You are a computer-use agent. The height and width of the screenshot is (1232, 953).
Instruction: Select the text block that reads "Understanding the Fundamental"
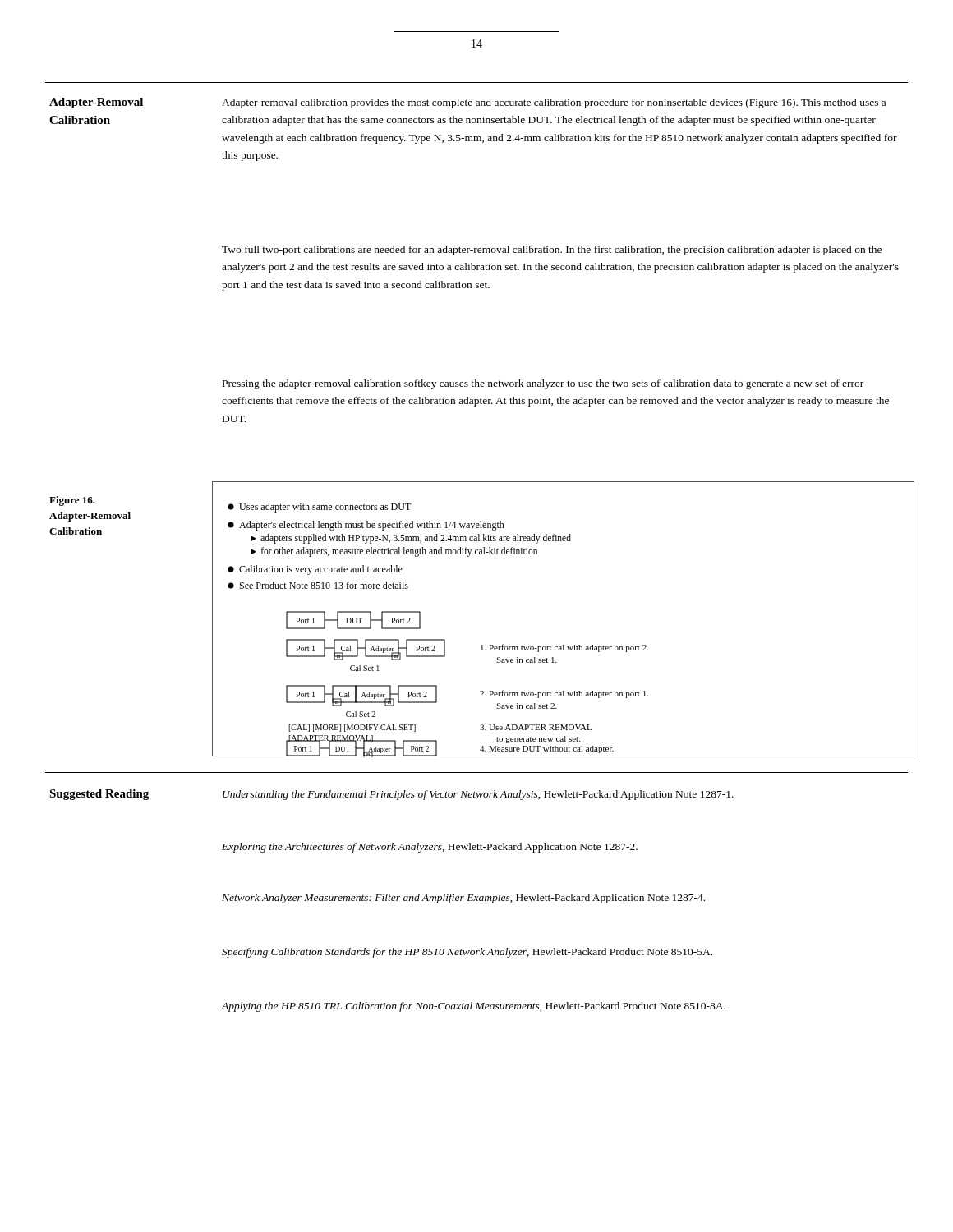coord(478,794)
